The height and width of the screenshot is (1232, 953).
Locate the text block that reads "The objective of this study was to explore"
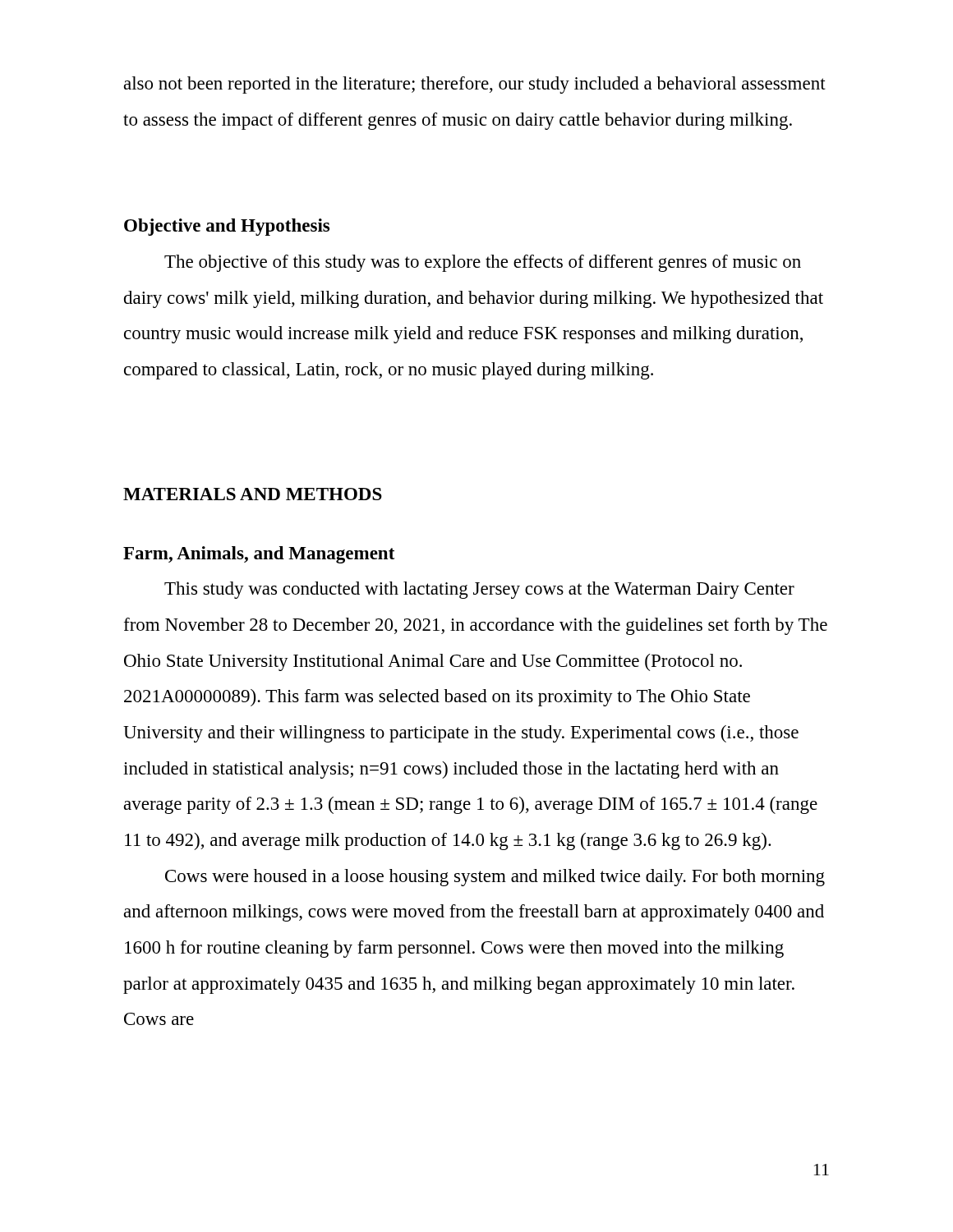473,315
